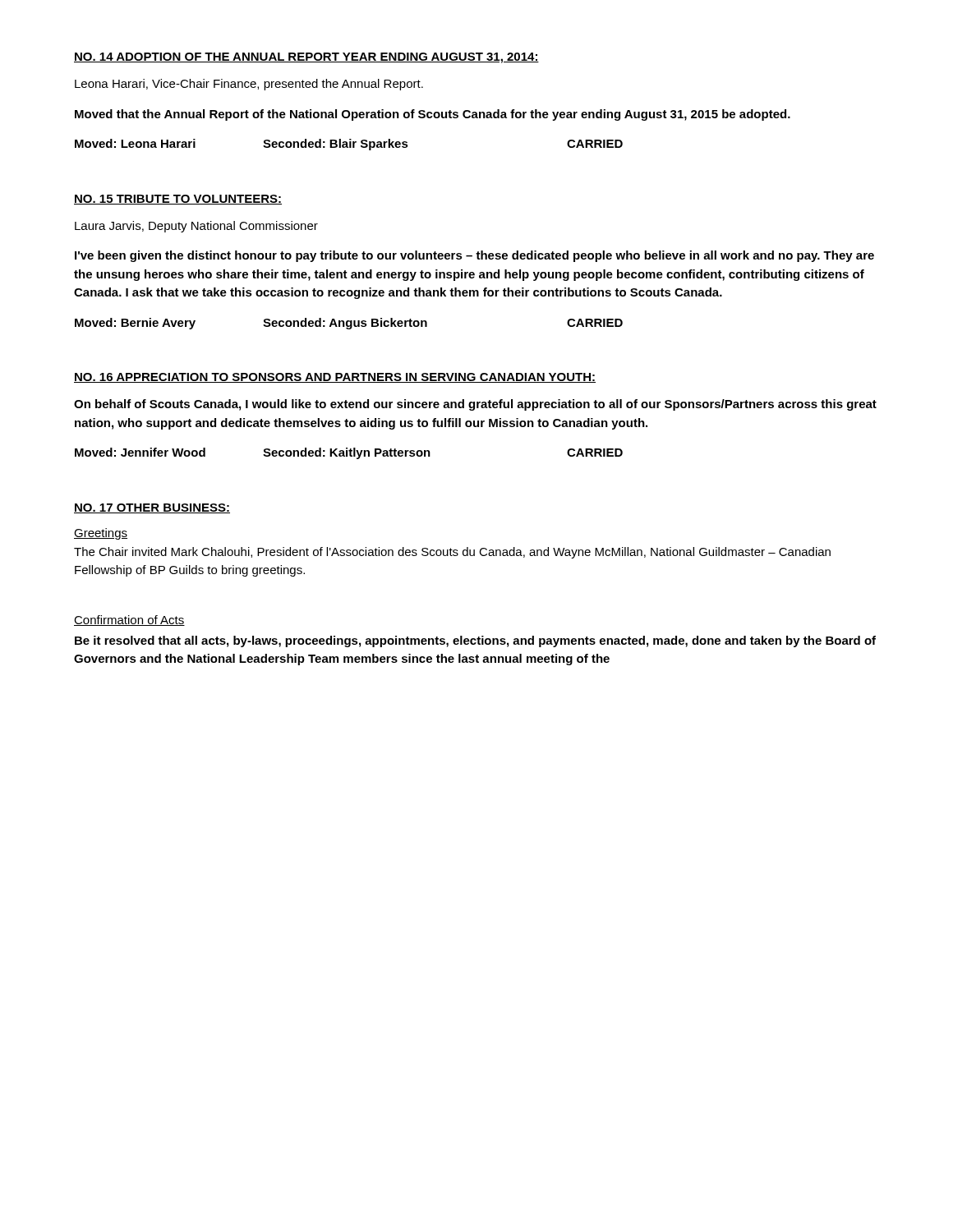Where does it say "Confirmation of Acts"?

click(129, 619)
